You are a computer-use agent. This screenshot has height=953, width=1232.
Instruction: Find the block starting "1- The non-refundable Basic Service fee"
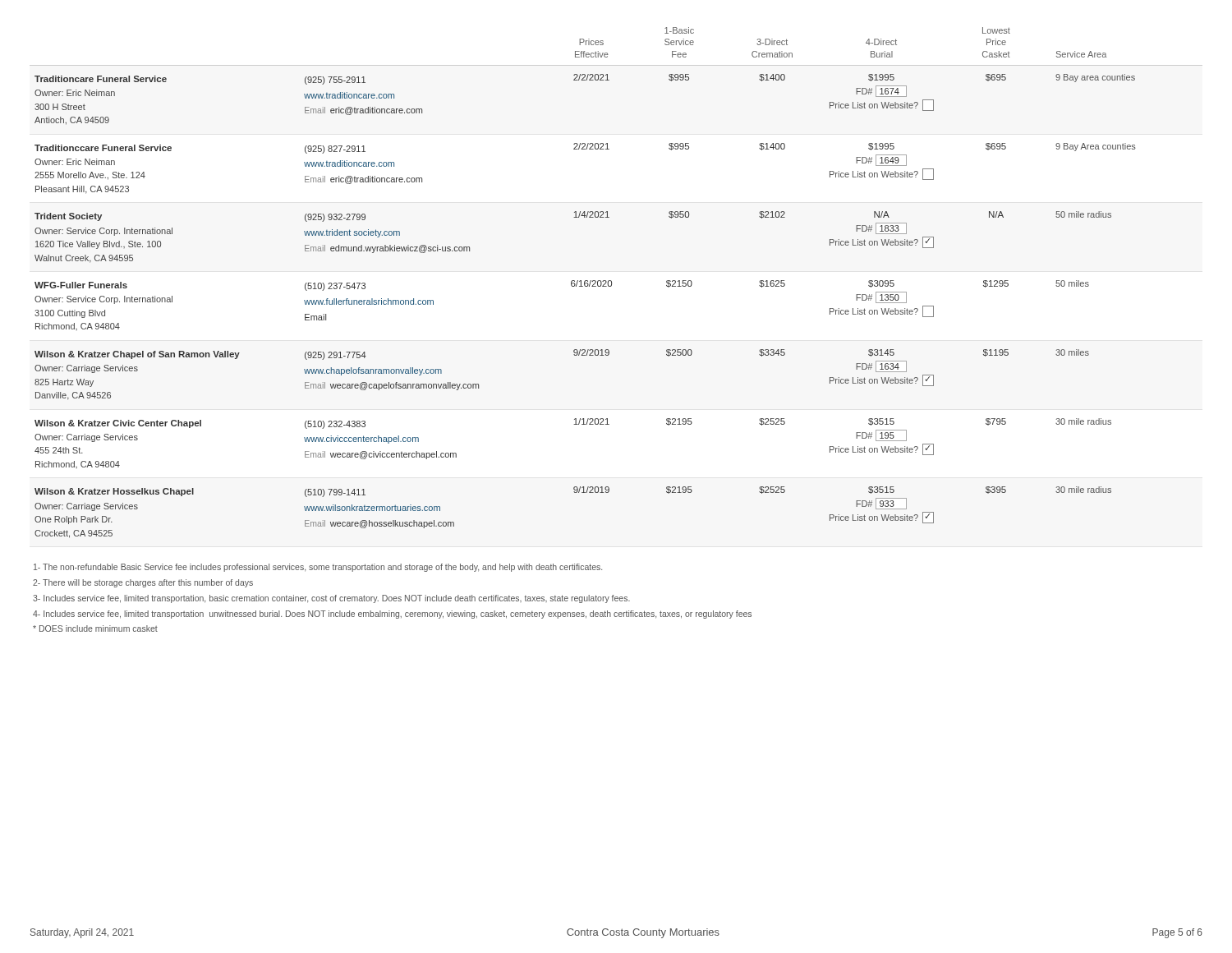click(318, 568)
